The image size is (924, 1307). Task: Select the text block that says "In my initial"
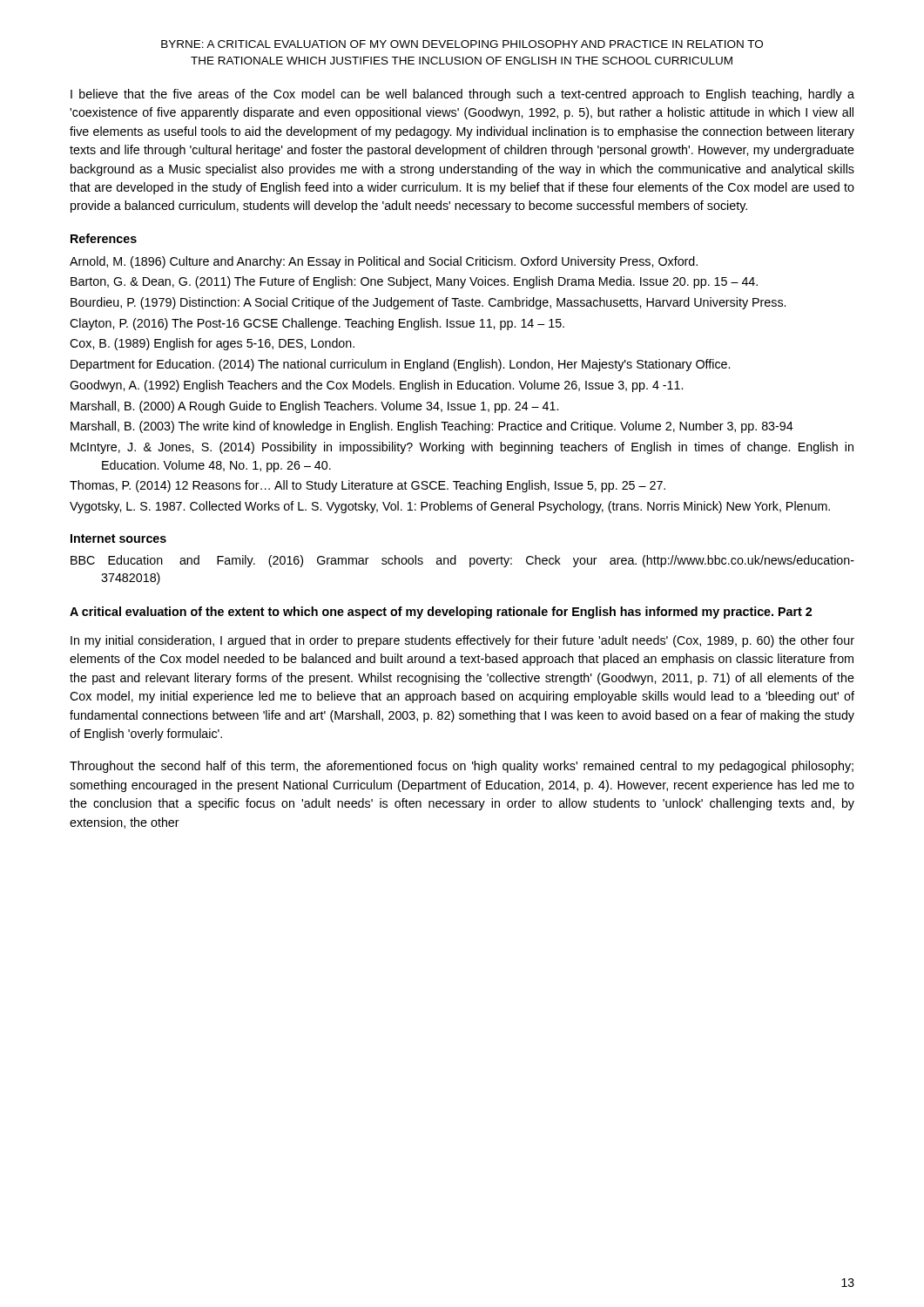pos(462,687)
